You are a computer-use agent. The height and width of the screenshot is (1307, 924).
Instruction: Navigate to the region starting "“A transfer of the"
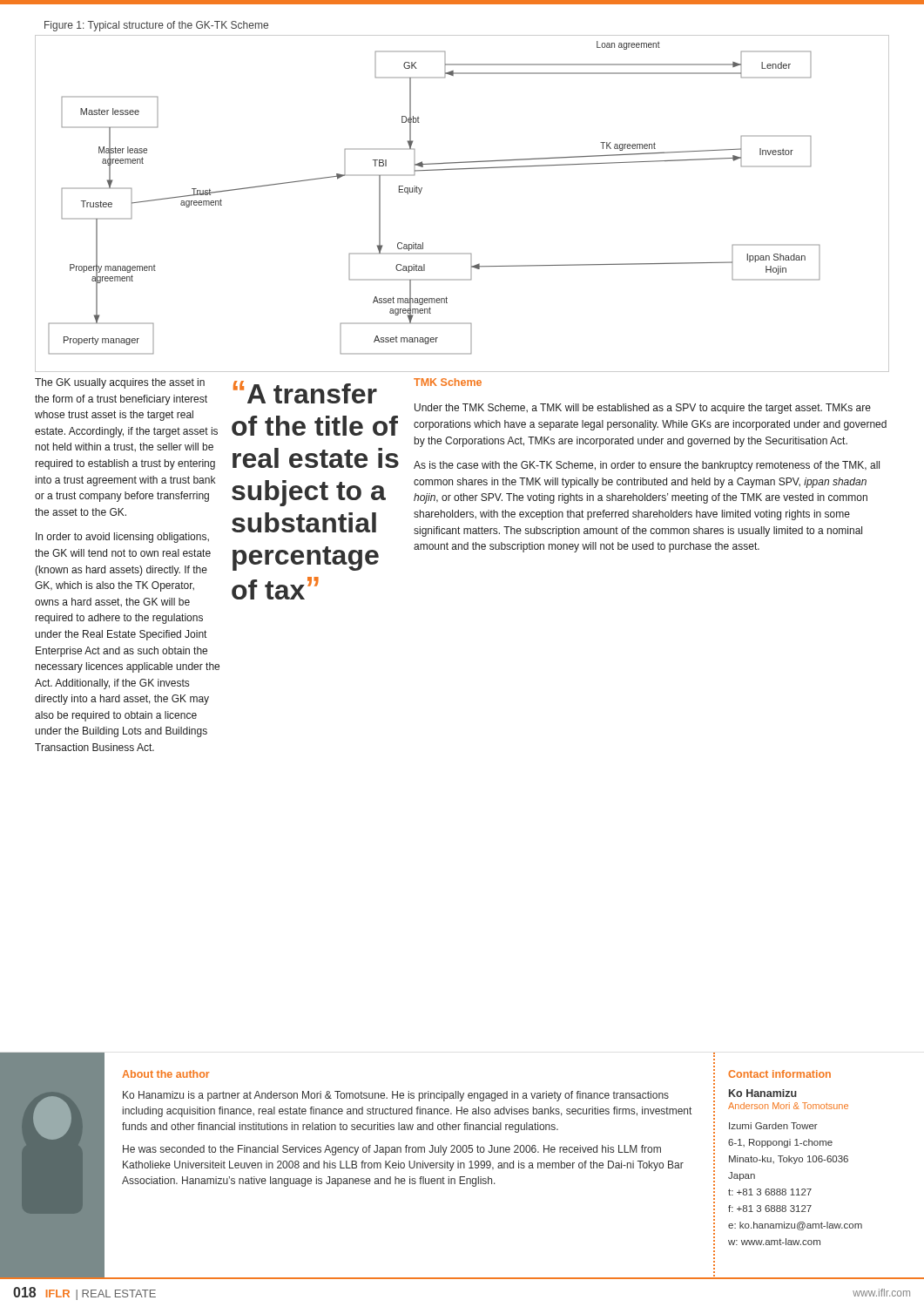tap(316, 491)
